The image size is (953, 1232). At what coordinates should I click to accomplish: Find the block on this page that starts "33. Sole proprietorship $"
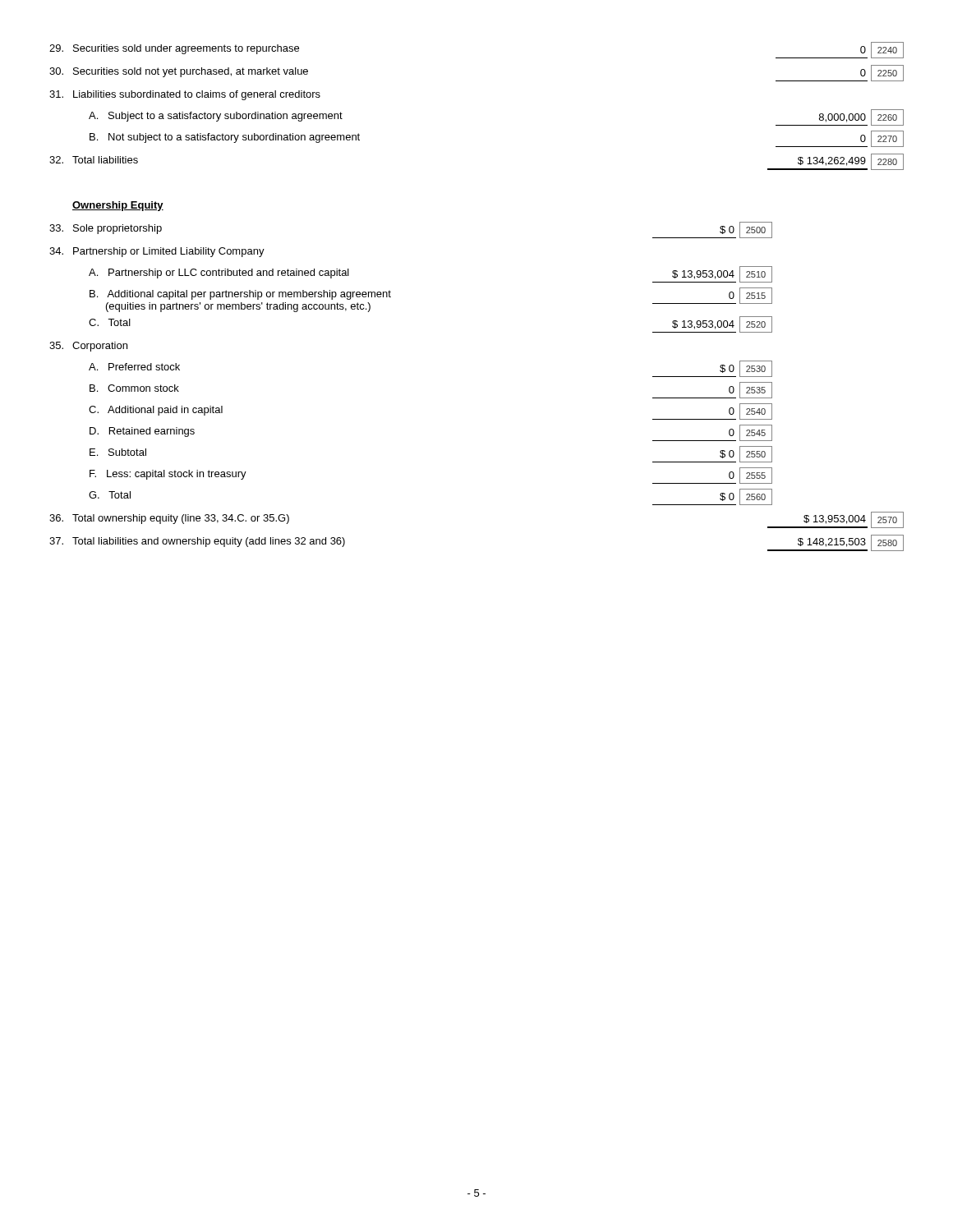pyautogui.click(x=101, y=230)
